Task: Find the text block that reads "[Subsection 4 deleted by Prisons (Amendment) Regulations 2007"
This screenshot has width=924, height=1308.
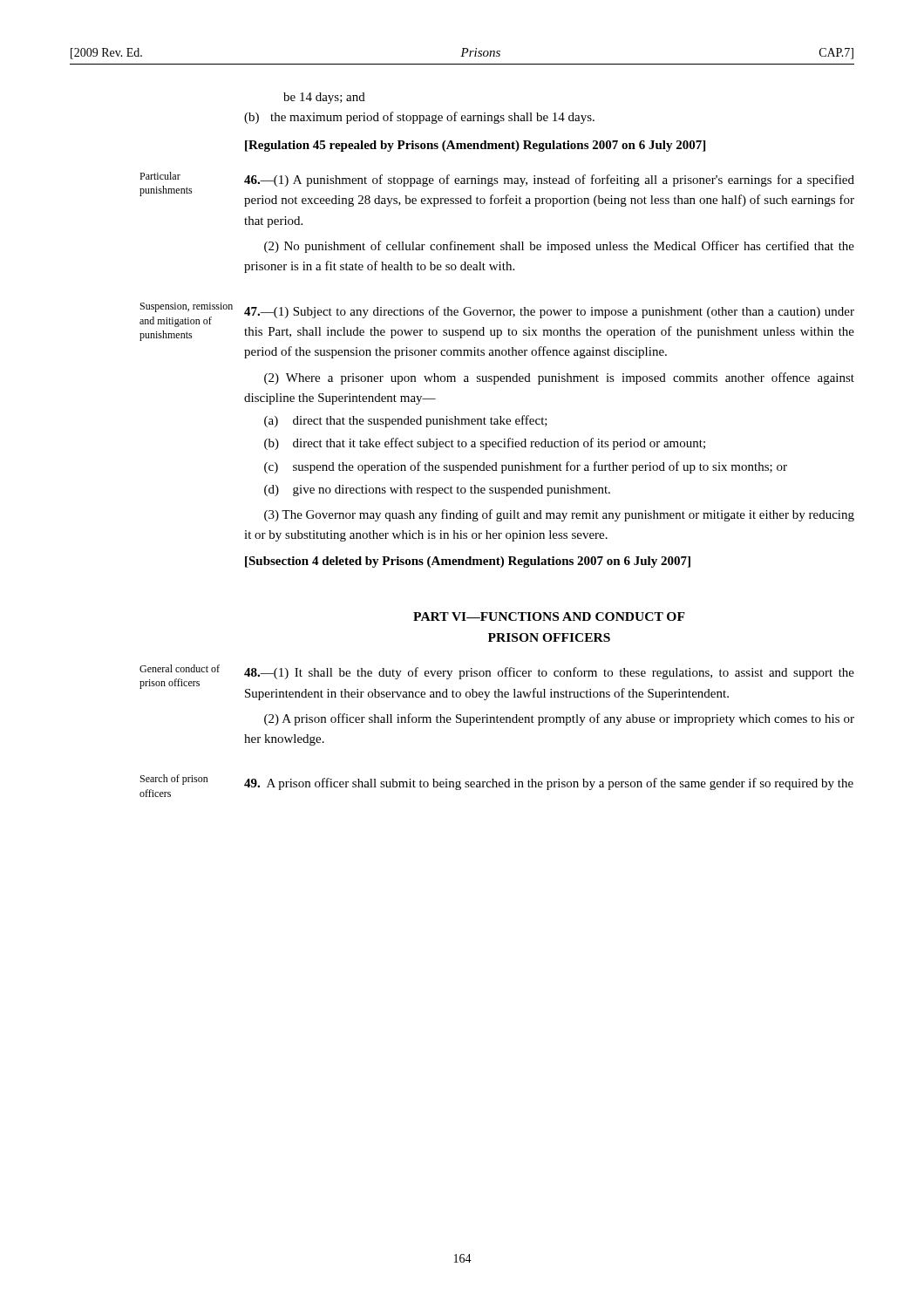Action: click(x=468, y=560)
